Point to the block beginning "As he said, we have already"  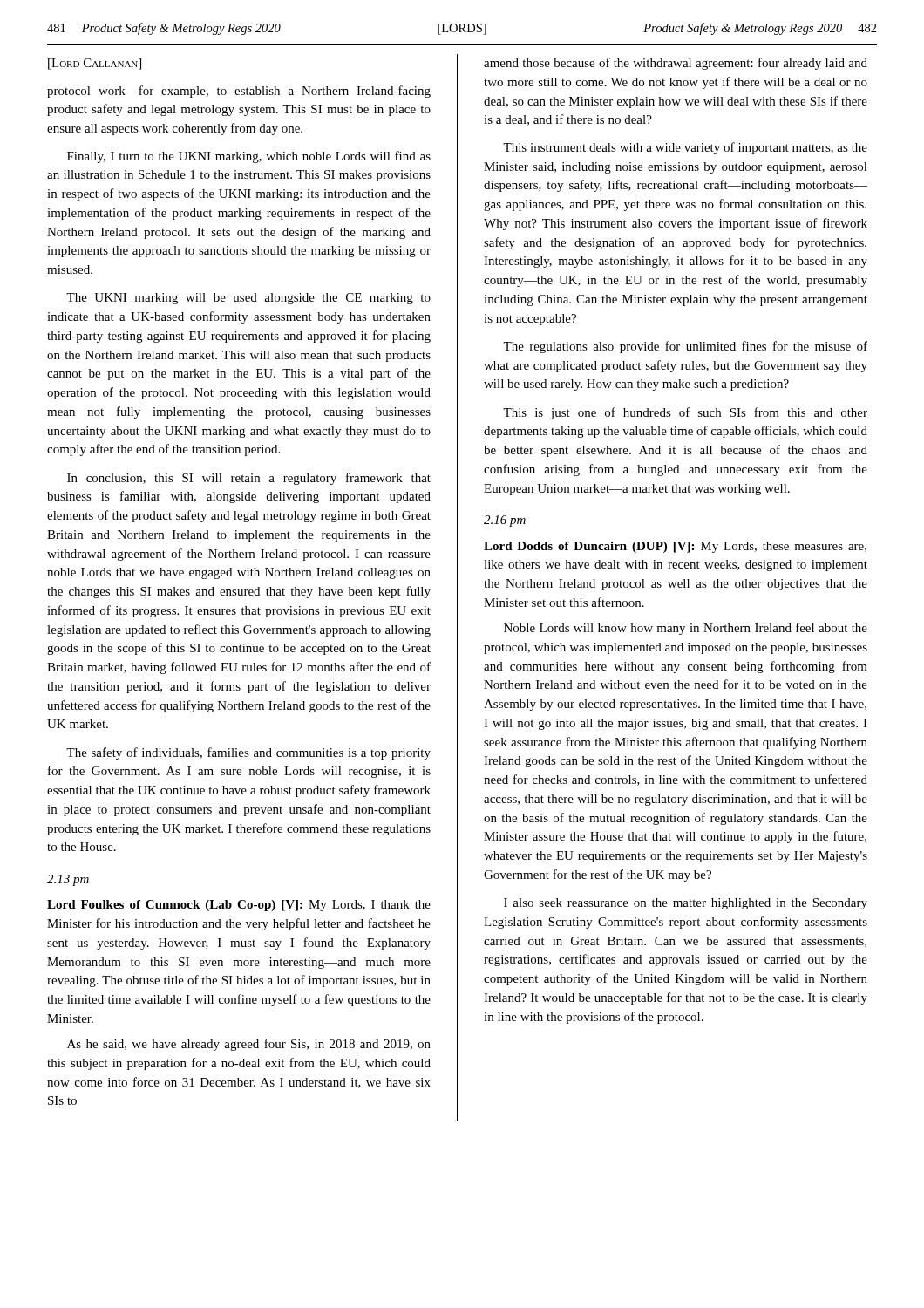point(239,1073)
